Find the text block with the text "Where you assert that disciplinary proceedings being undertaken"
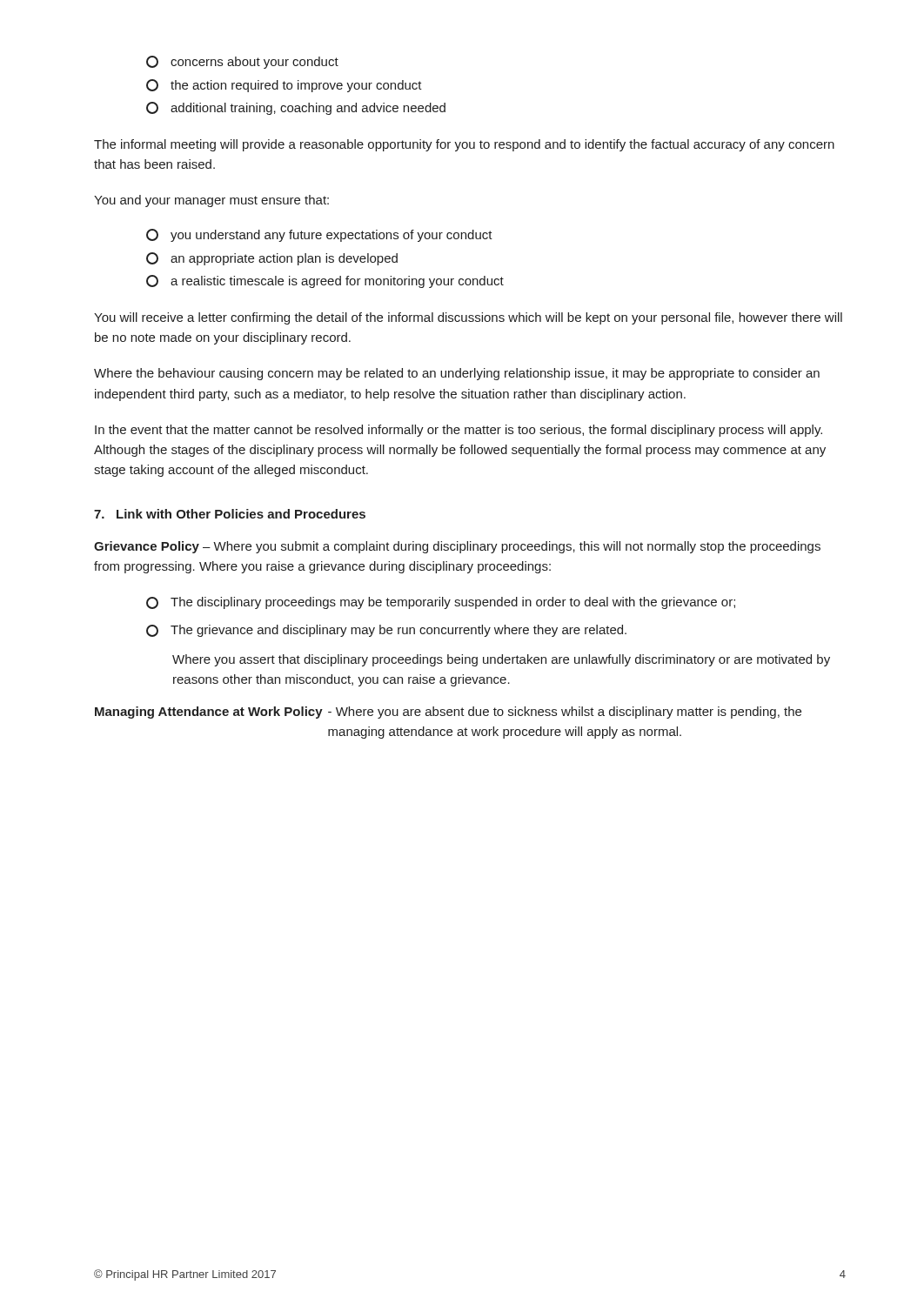Screen dimensions: 1305x924 (x=501, y=669)
